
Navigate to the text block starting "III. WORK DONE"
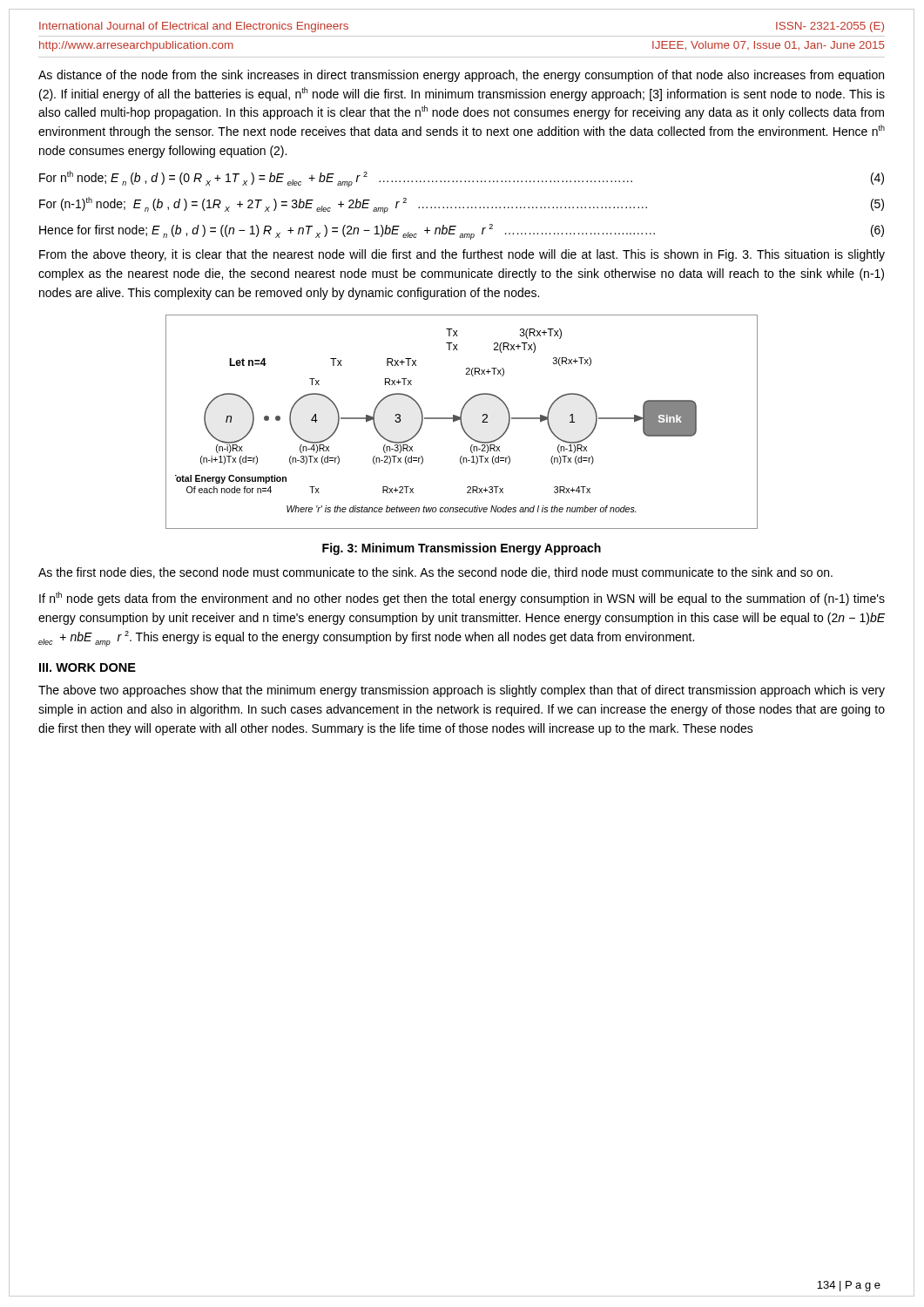click(x=87, y=668)
